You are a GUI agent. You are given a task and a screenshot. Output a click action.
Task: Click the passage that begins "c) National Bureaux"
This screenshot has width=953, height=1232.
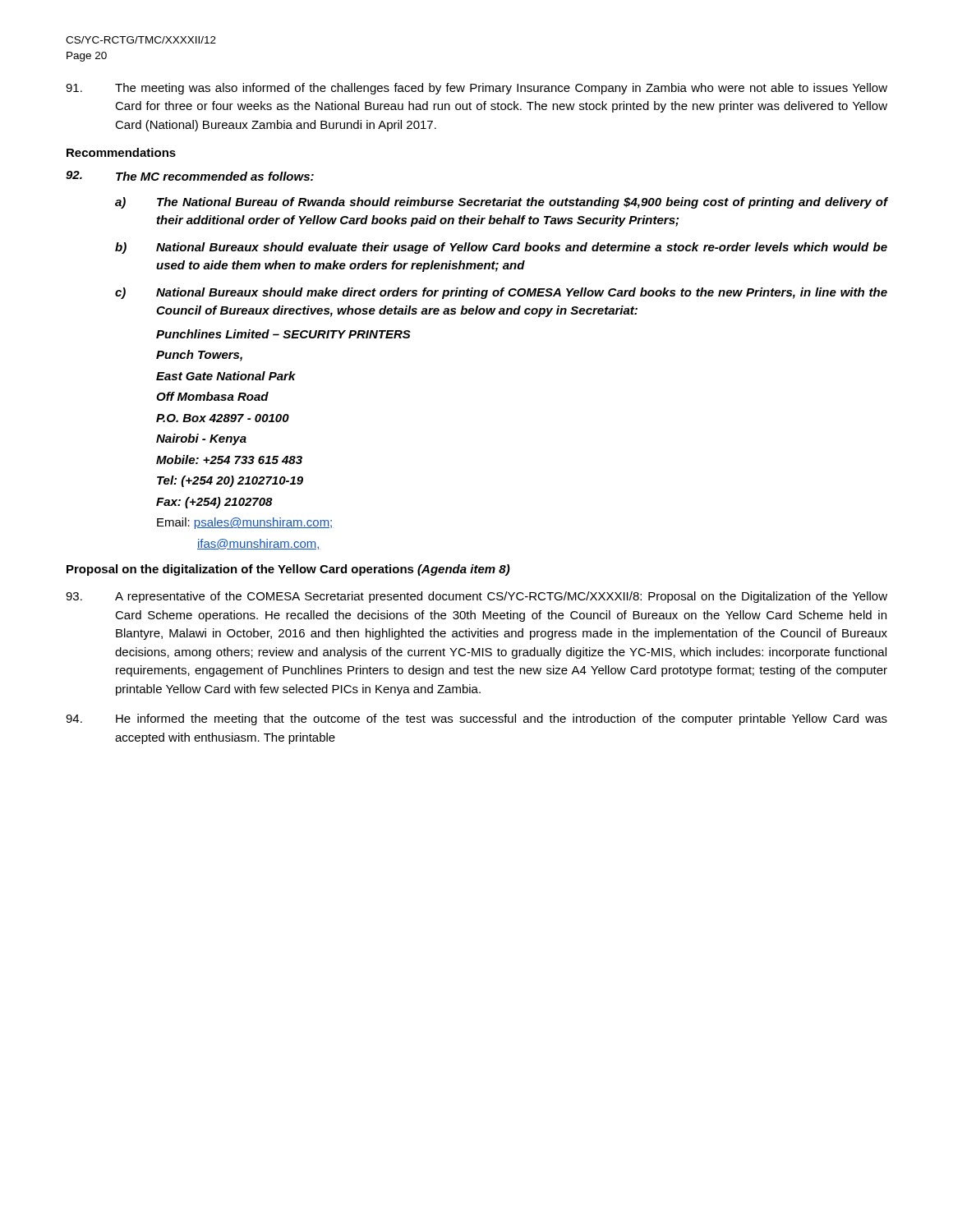coord(501,293)
